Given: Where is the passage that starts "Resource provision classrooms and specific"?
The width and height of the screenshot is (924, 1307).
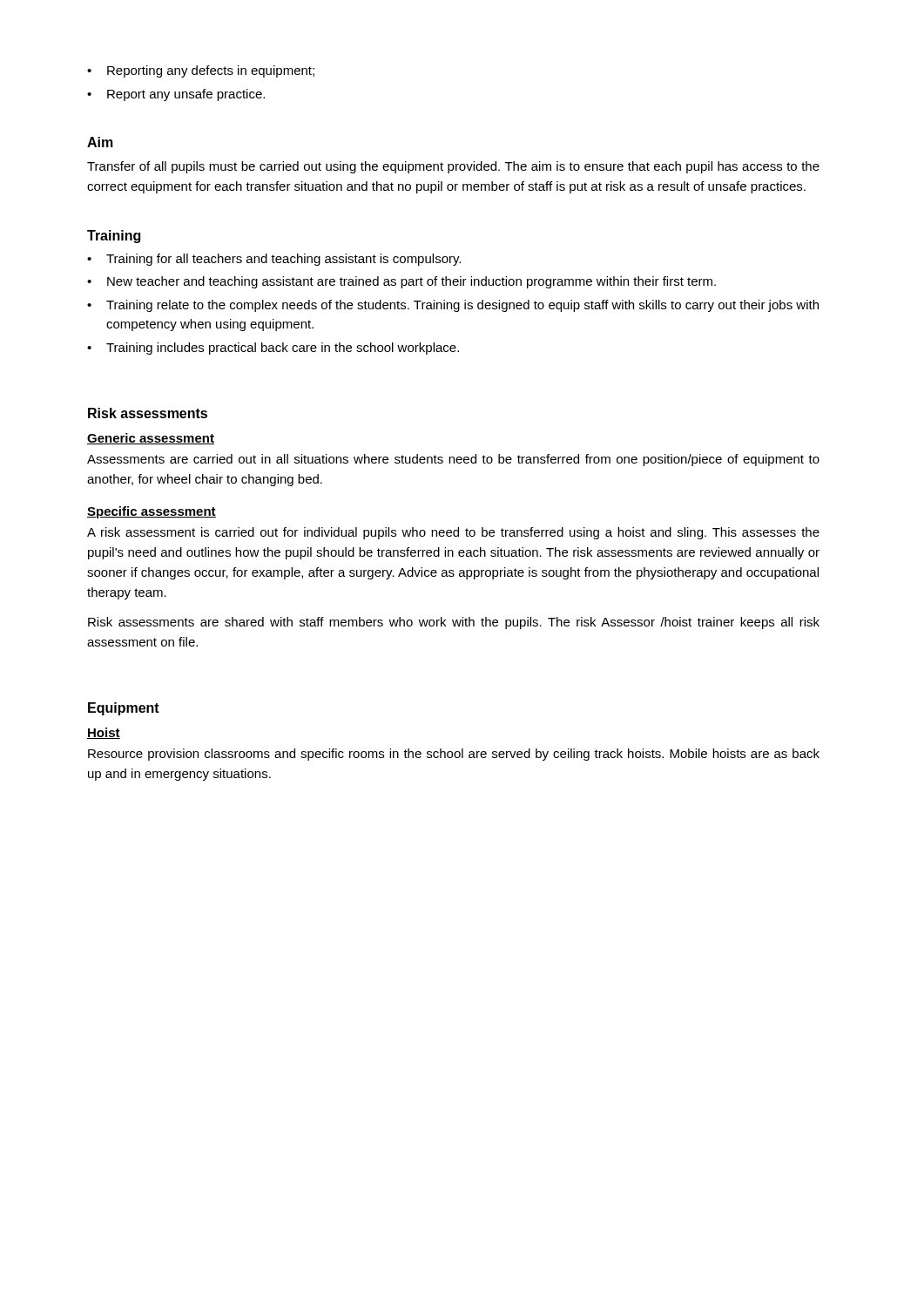Looking at the screenshot, I should point(453,763).
